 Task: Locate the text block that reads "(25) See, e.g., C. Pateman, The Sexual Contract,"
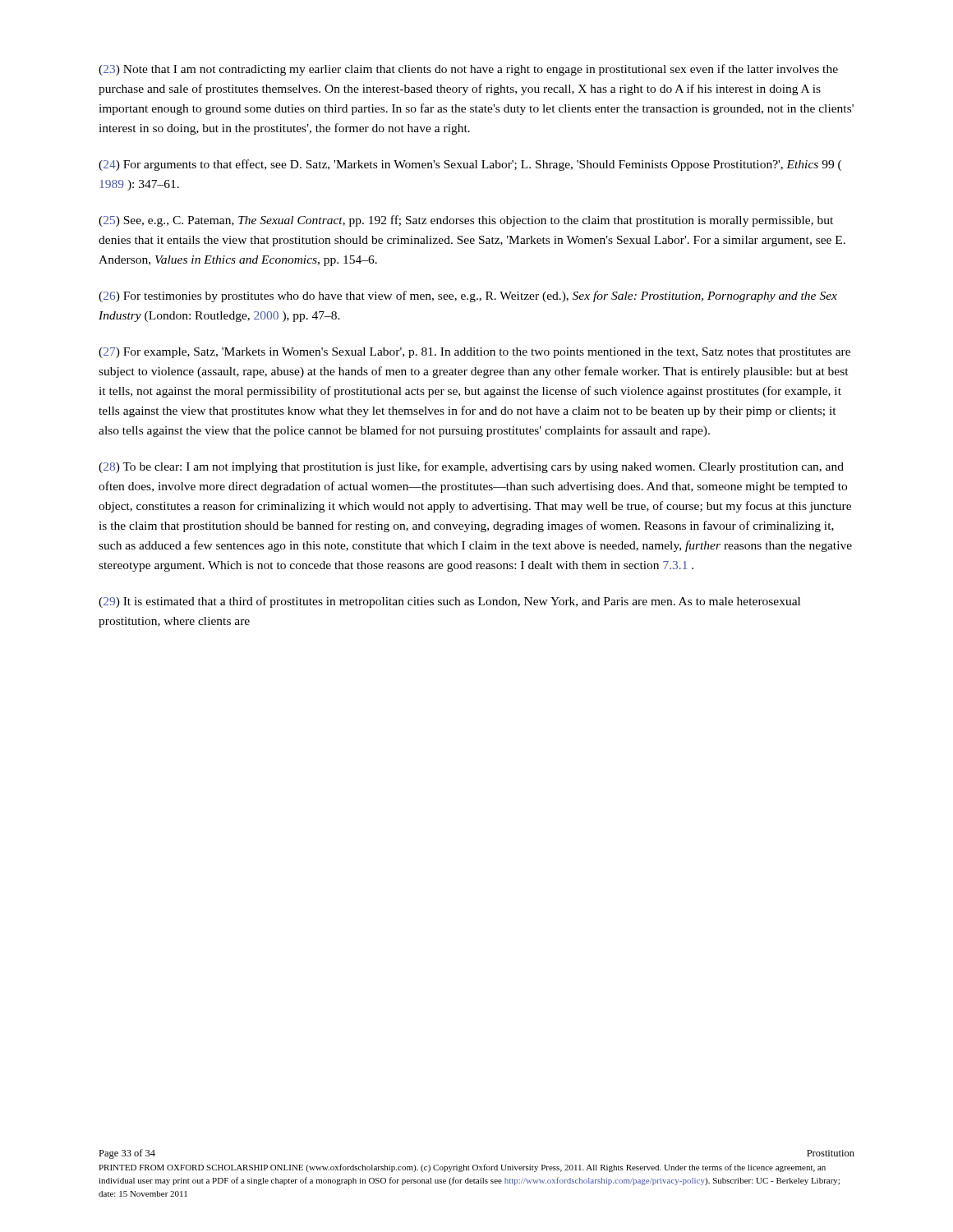point(472,240)
